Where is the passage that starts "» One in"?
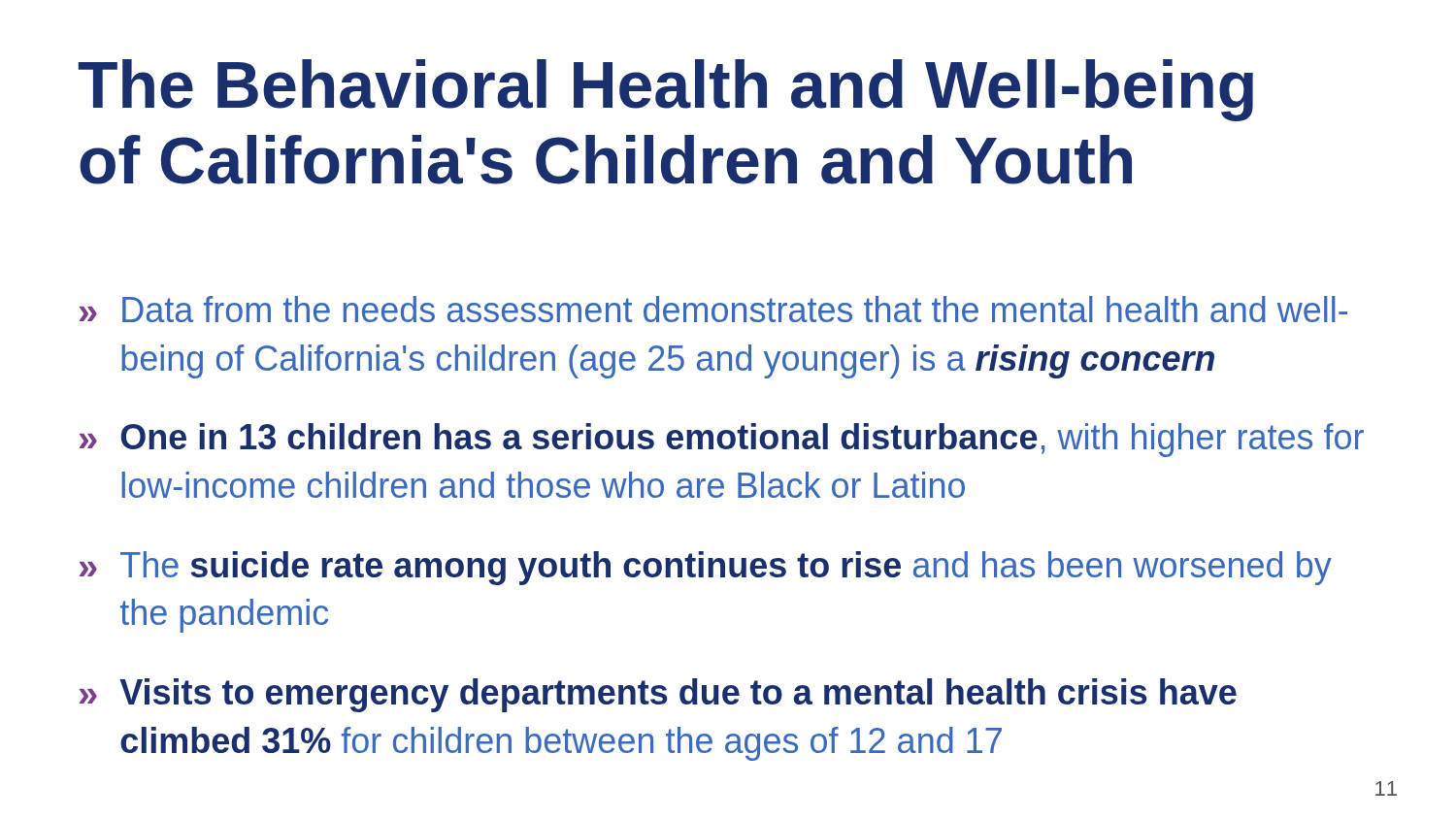 pos(728,462)
